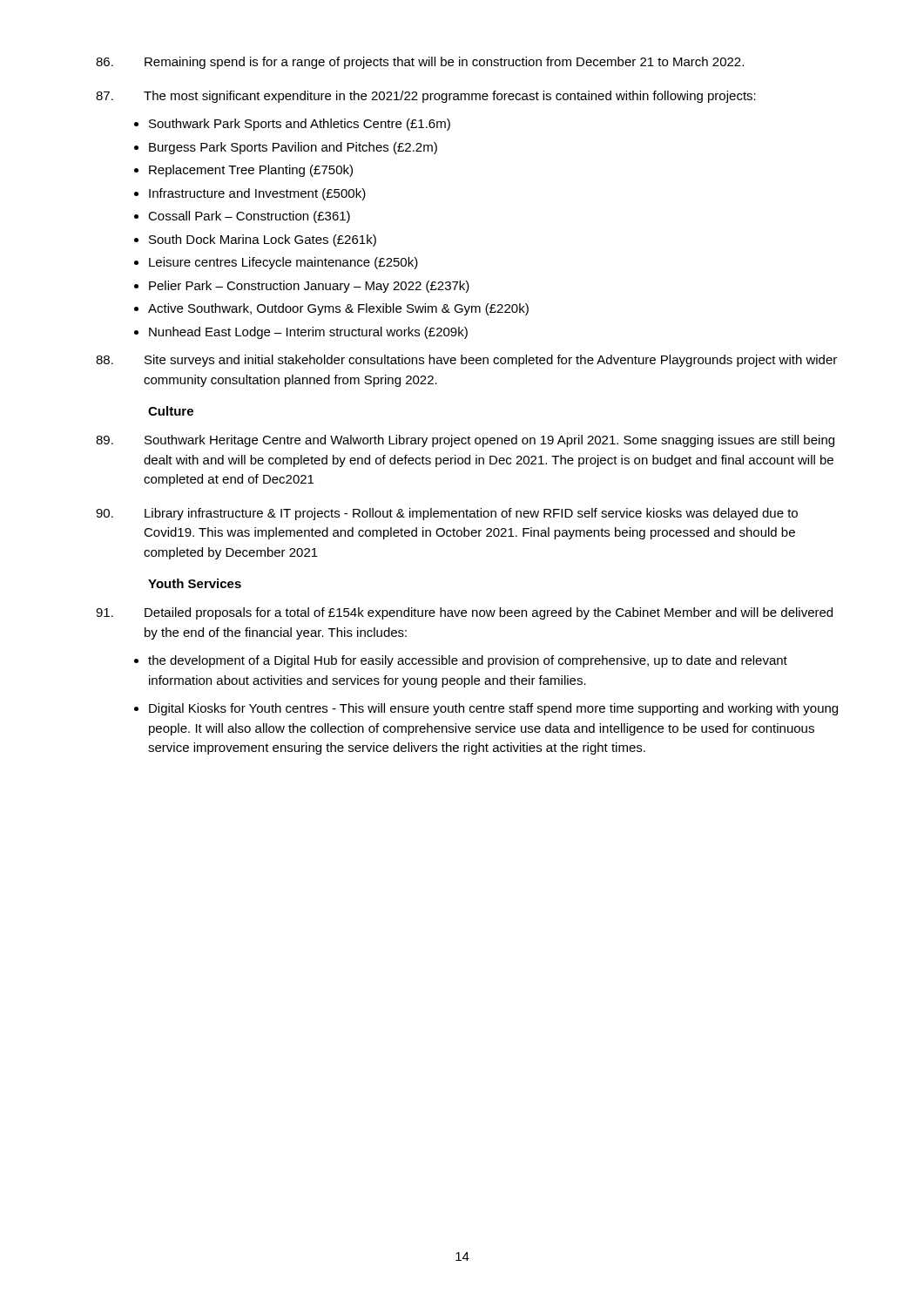
Task: Point to the element starting "Digital Kiosks for Youth centres -"
Action: [493, 728]
